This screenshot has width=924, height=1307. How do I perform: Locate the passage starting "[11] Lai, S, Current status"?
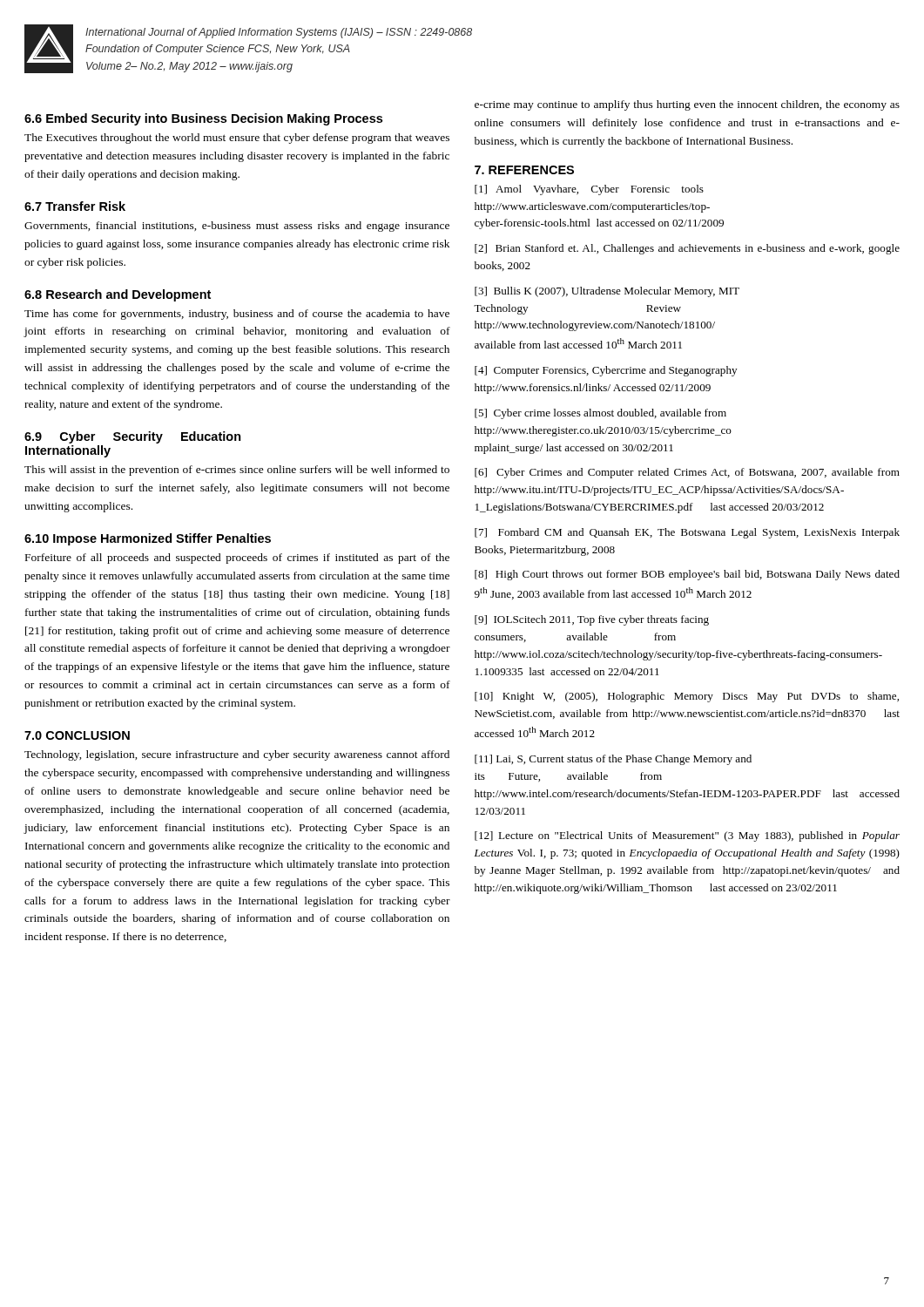[687, 785]
